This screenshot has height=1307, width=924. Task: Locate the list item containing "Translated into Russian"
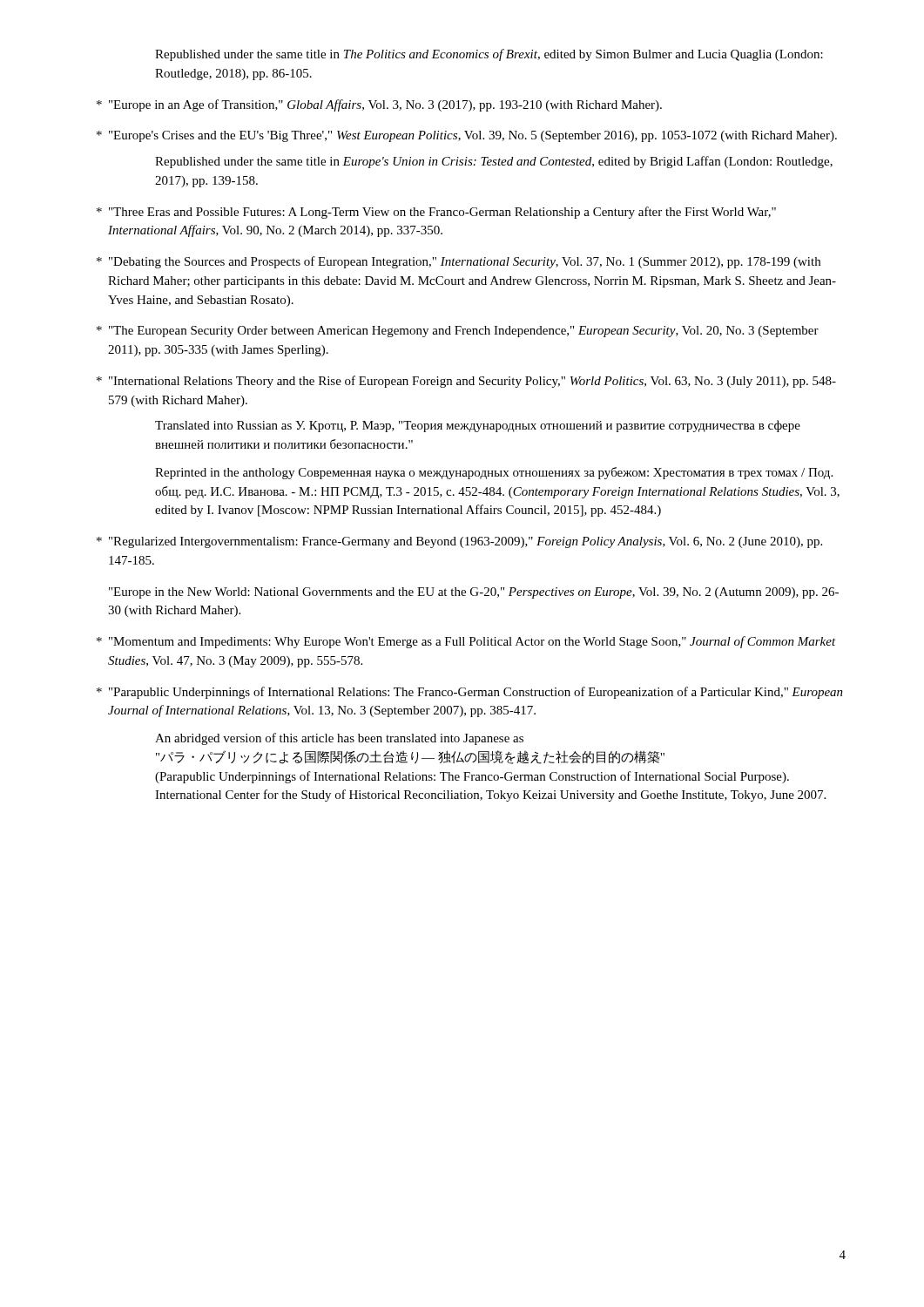(478, 435)
